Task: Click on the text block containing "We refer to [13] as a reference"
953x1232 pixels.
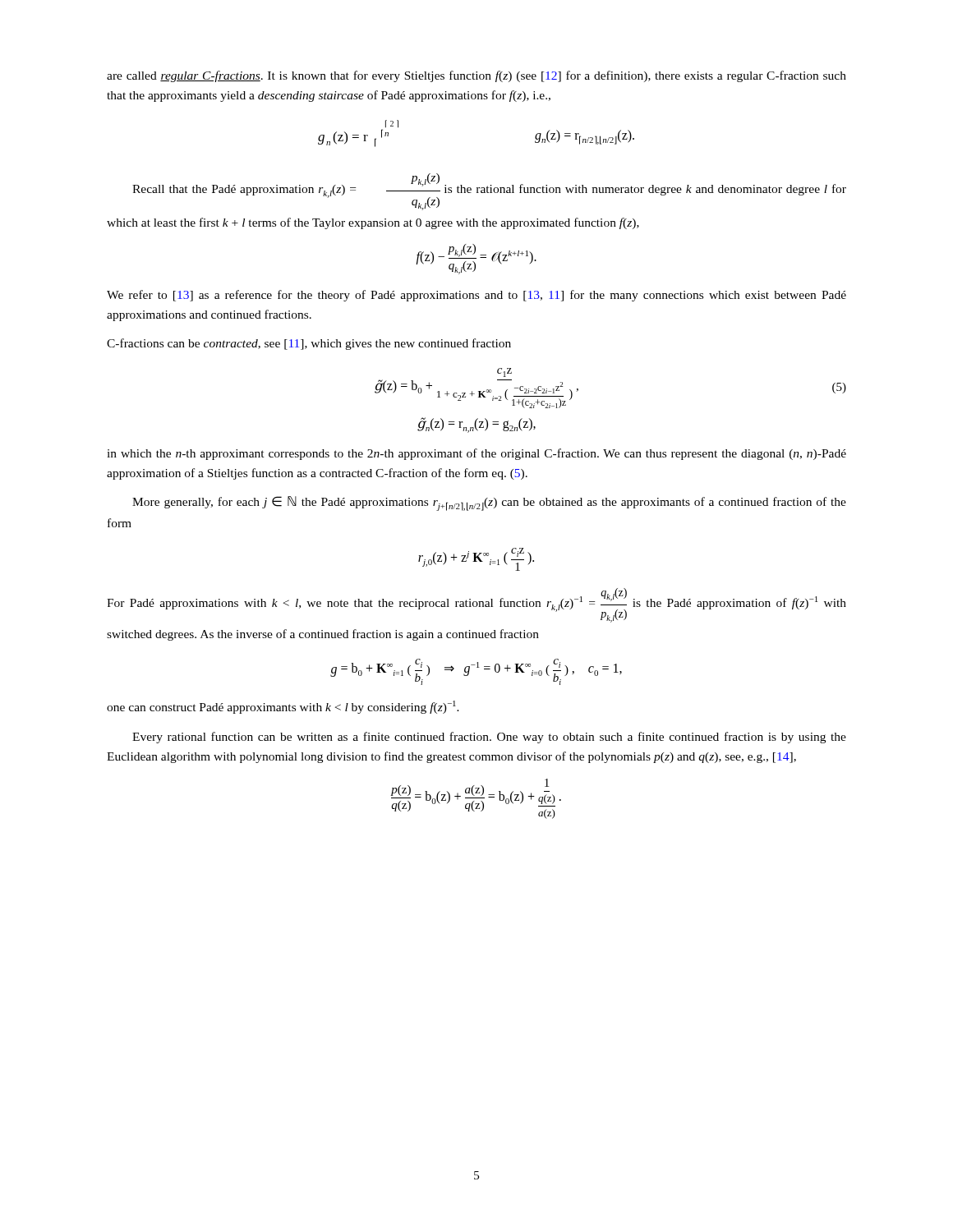Action: [476, 305]
